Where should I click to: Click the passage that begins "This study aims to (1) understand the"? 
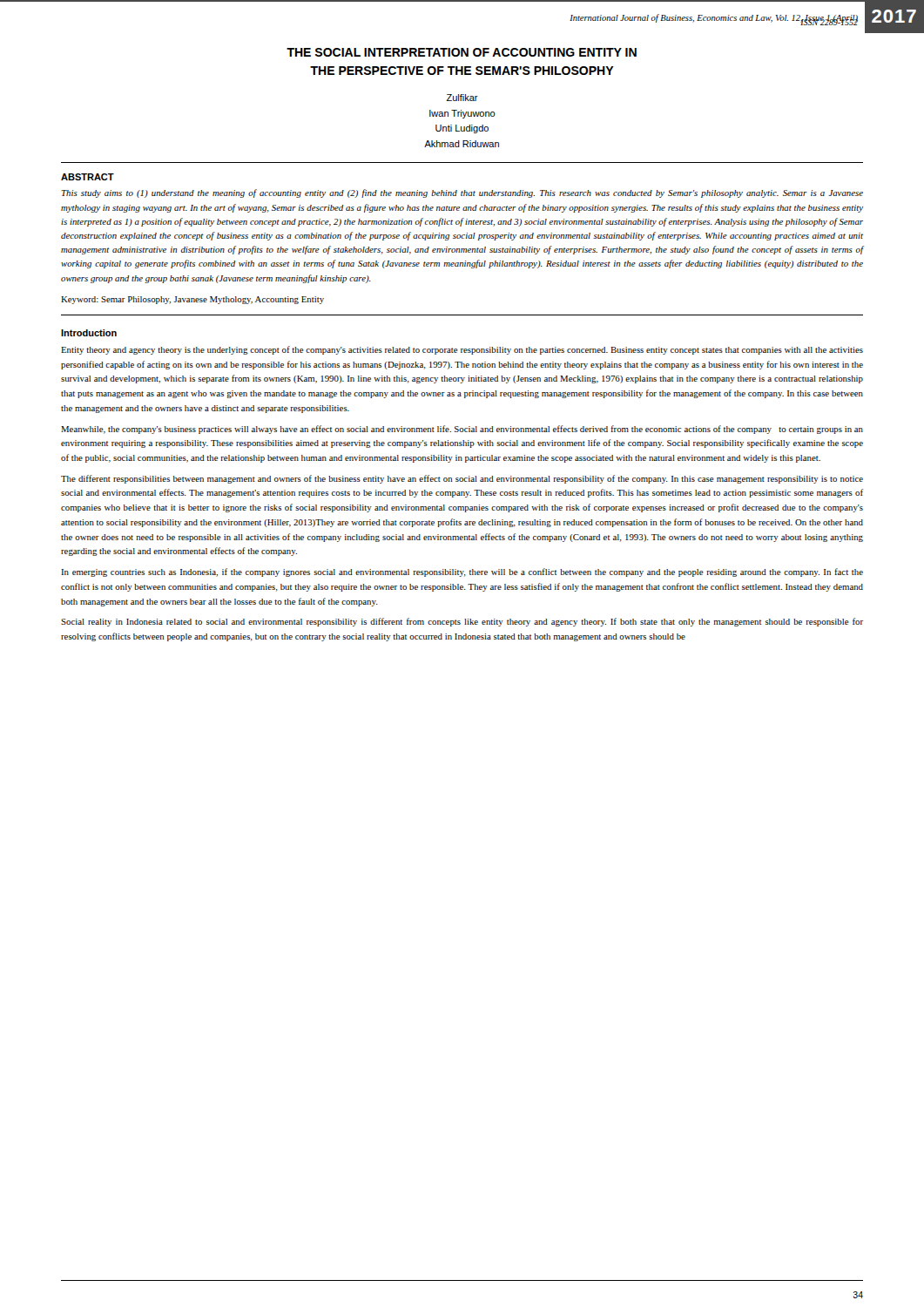click(x=462, y=235)
